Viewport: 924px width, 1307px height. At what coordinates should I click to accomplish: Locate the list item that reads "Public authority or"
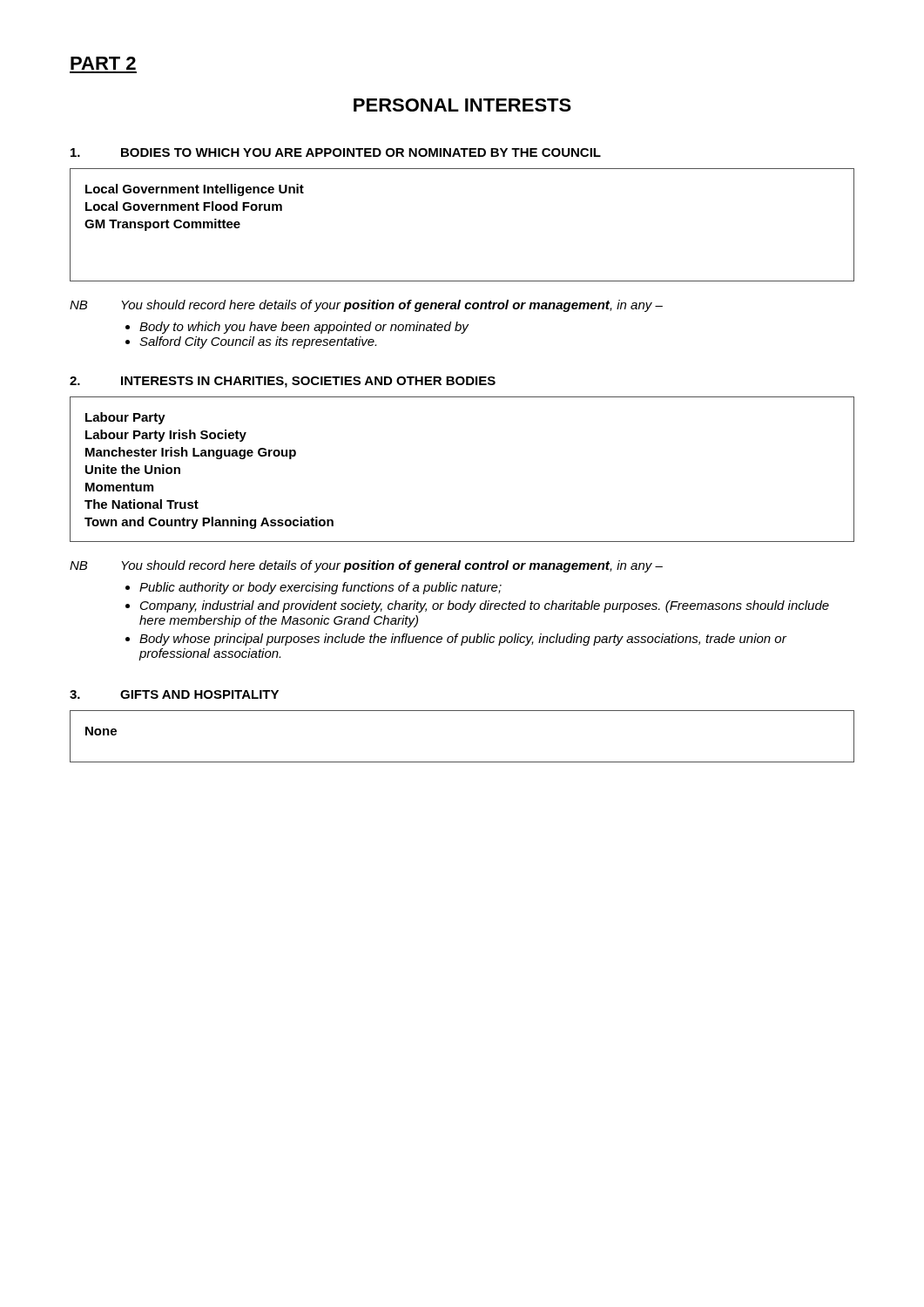[321, 587]
